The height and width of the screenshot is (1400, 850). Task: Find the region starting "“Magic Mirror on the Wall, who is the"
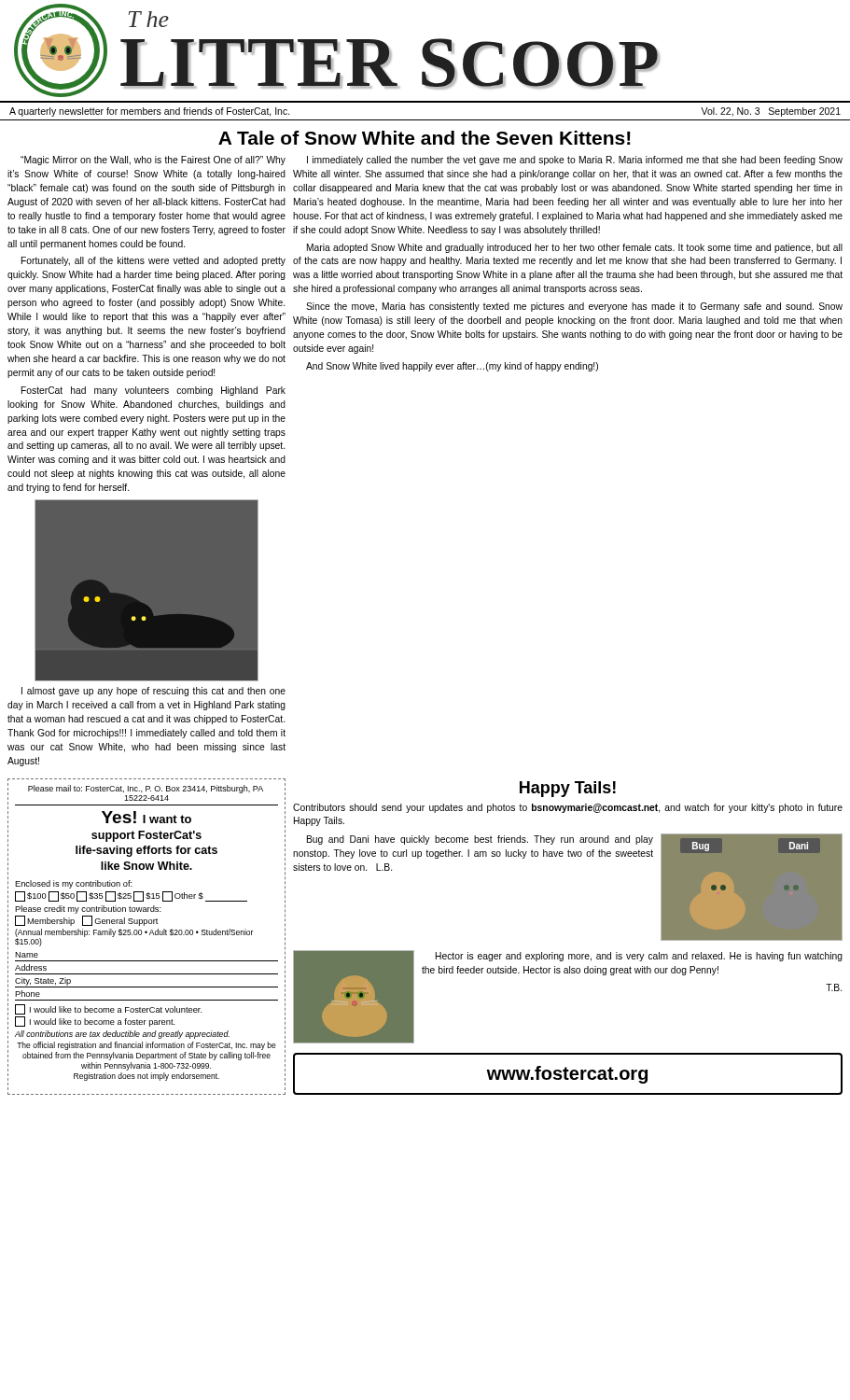pos(146,325)
